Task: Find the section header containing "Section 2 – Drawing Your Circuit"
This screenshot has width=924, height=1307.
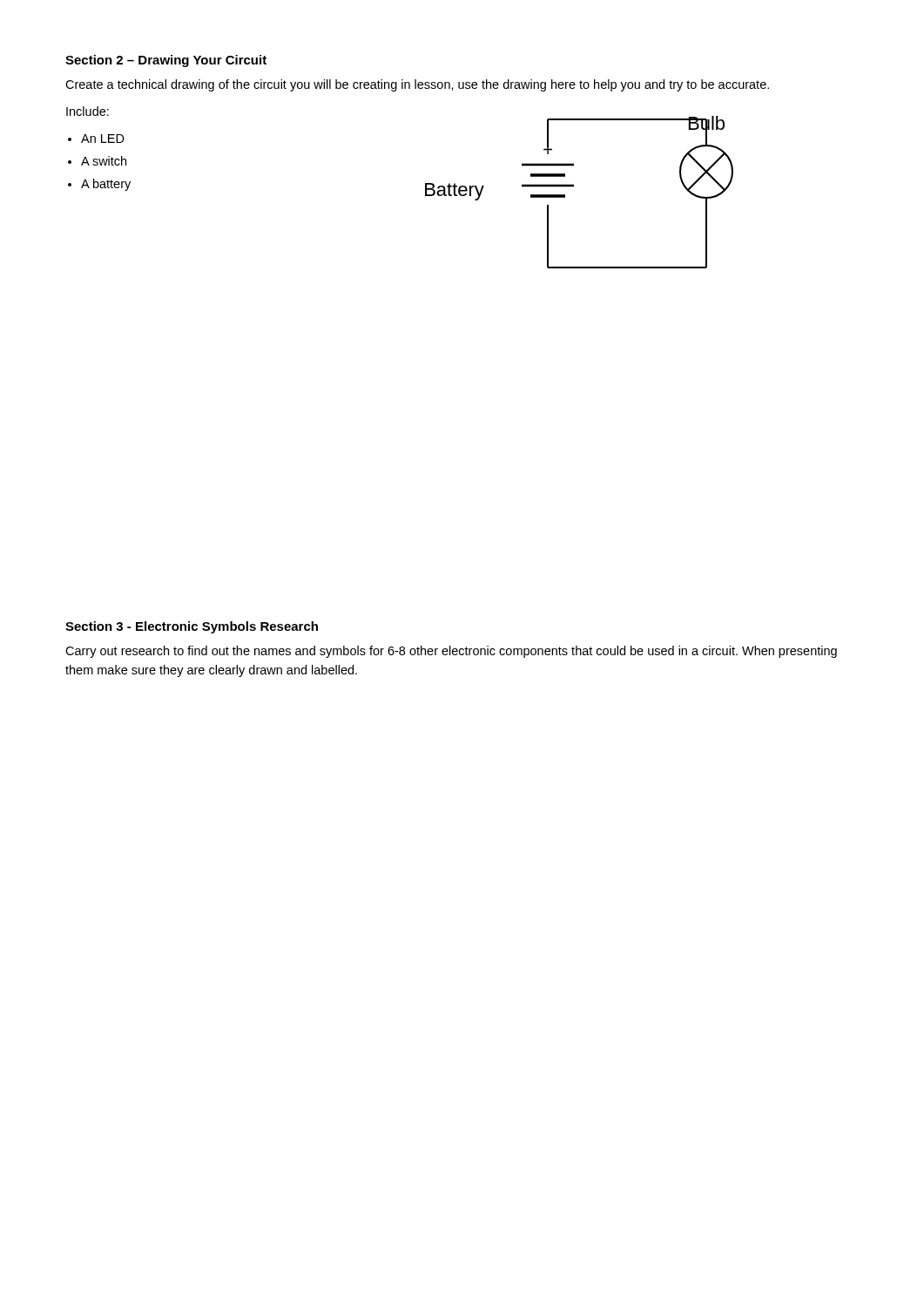Action: (166, 60)
